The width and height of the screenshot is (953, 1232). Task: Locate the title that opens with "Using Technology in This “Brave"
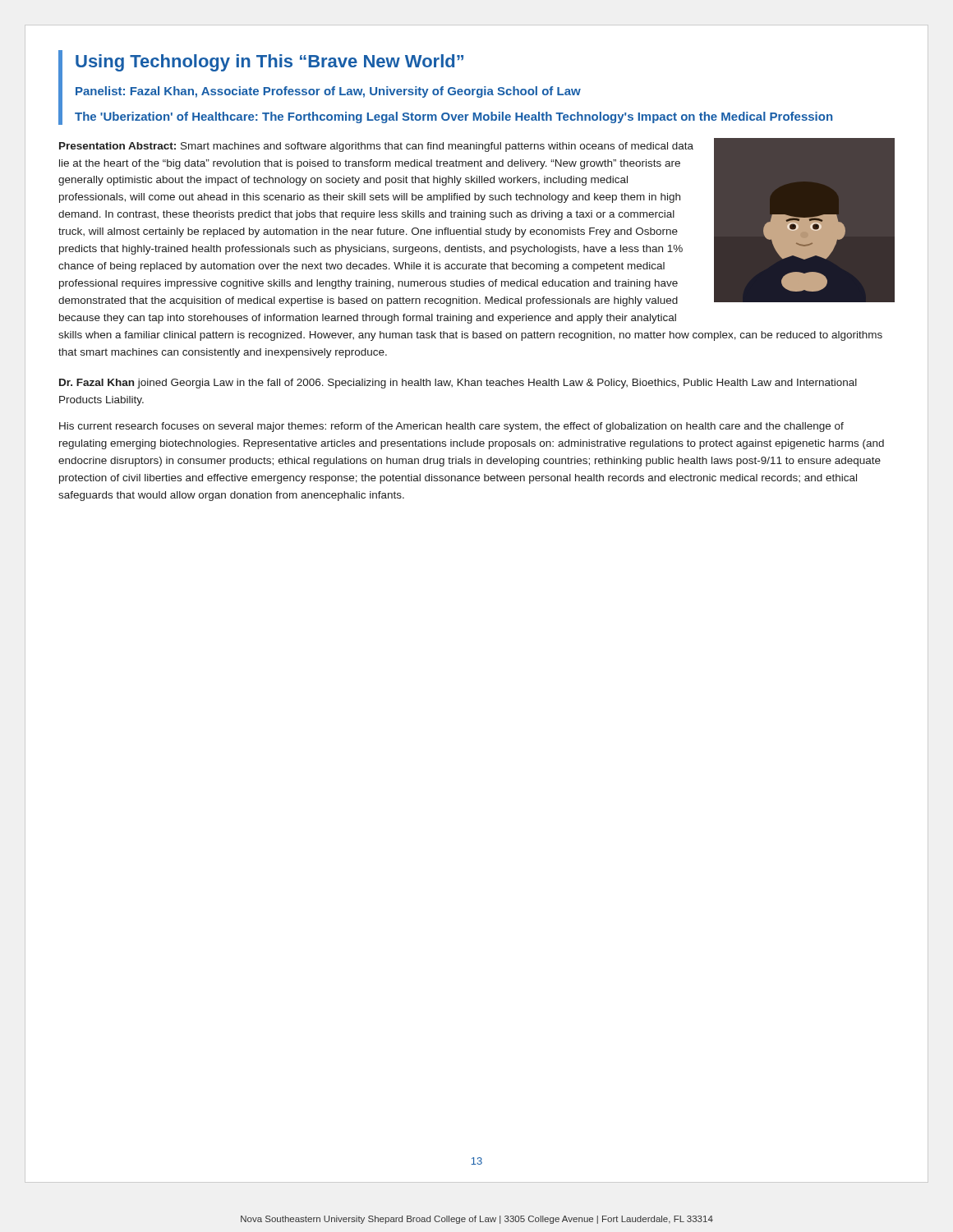coord(269,63)
